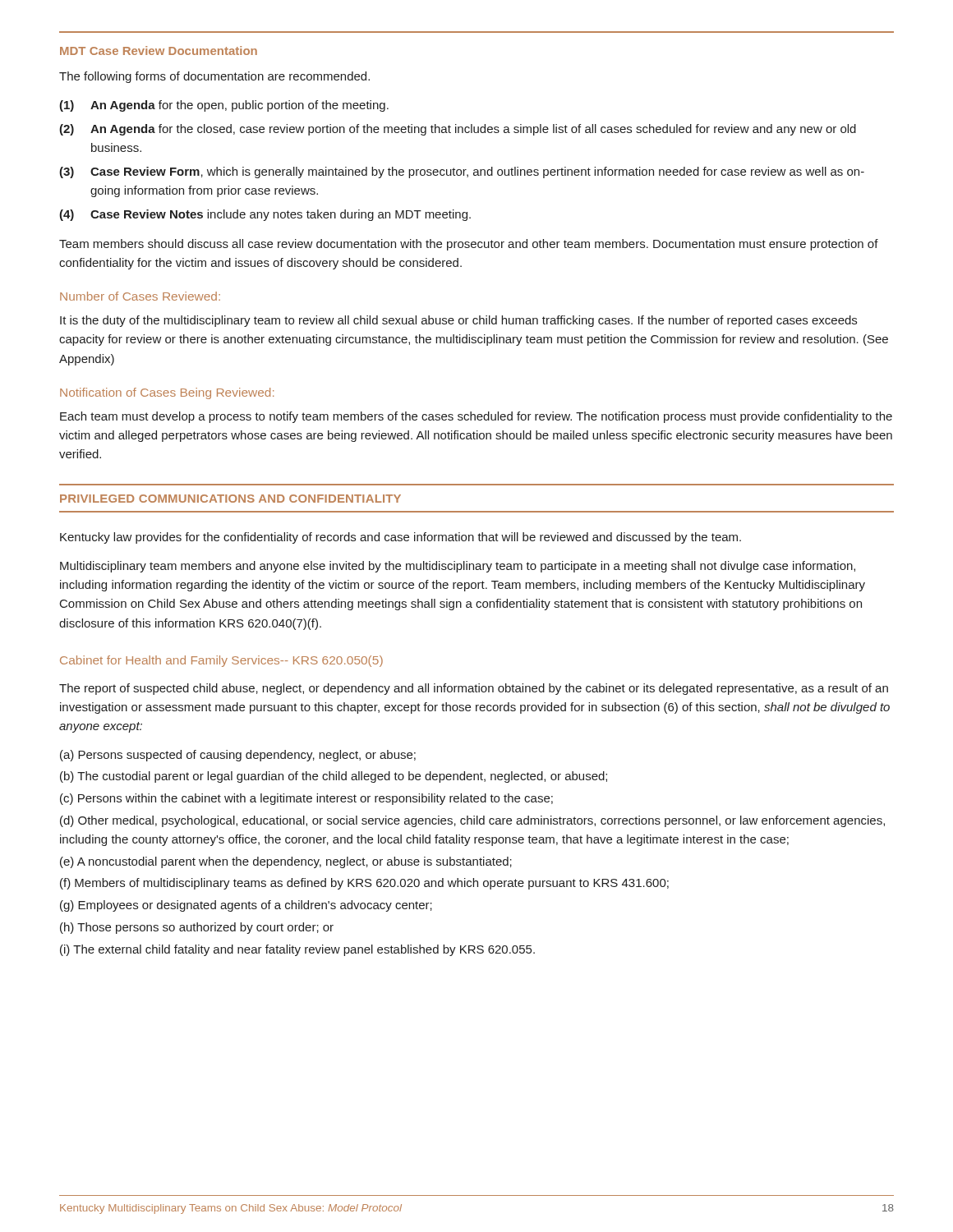Point to the text starting "(a) Persons suspected"
The height and width of the screenshot is (1232, 953).
pyautogui.click(x=238, y=754)
